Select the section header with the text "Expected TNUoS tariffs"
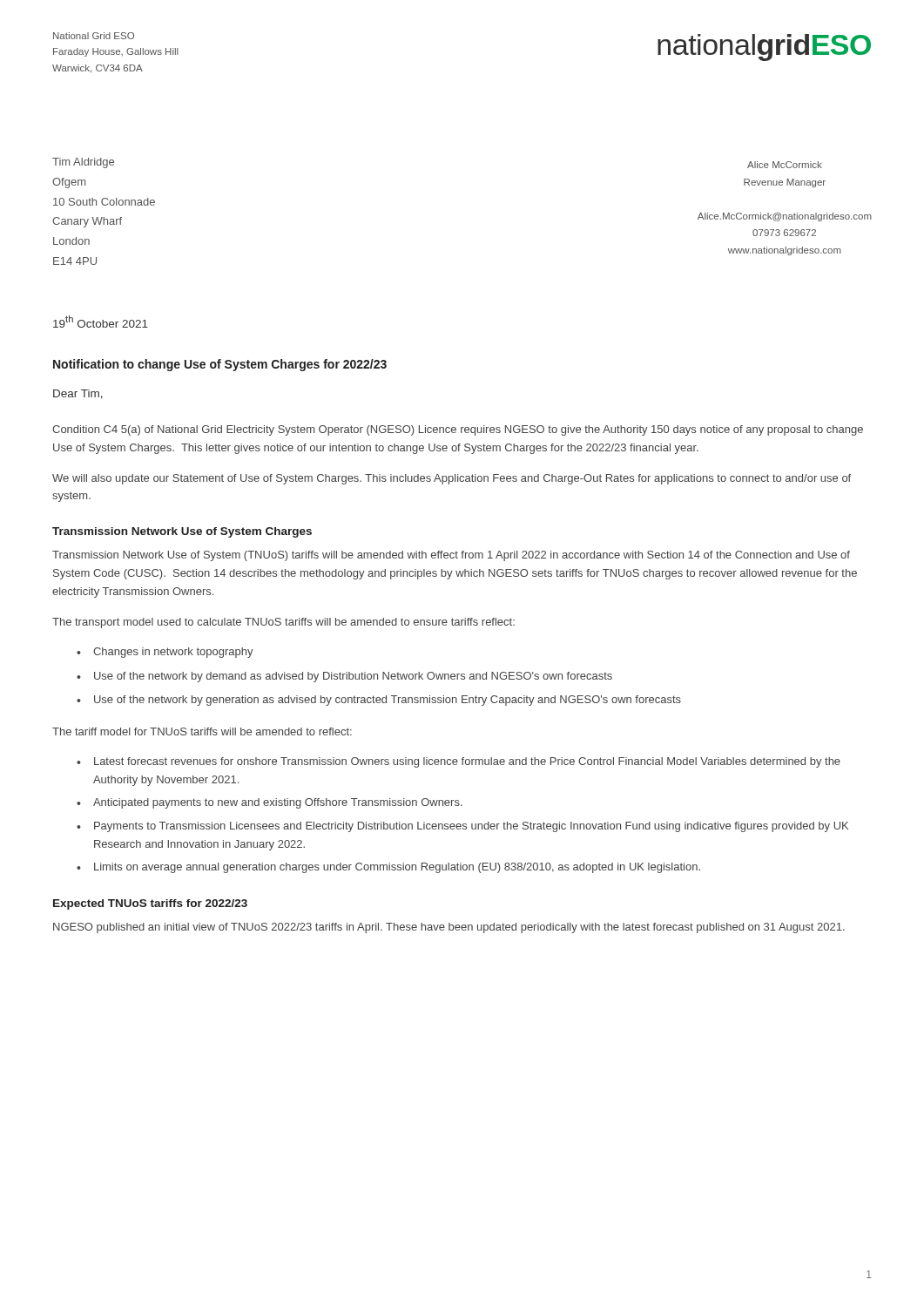924x1307 pixels. [x=150, y=903]
